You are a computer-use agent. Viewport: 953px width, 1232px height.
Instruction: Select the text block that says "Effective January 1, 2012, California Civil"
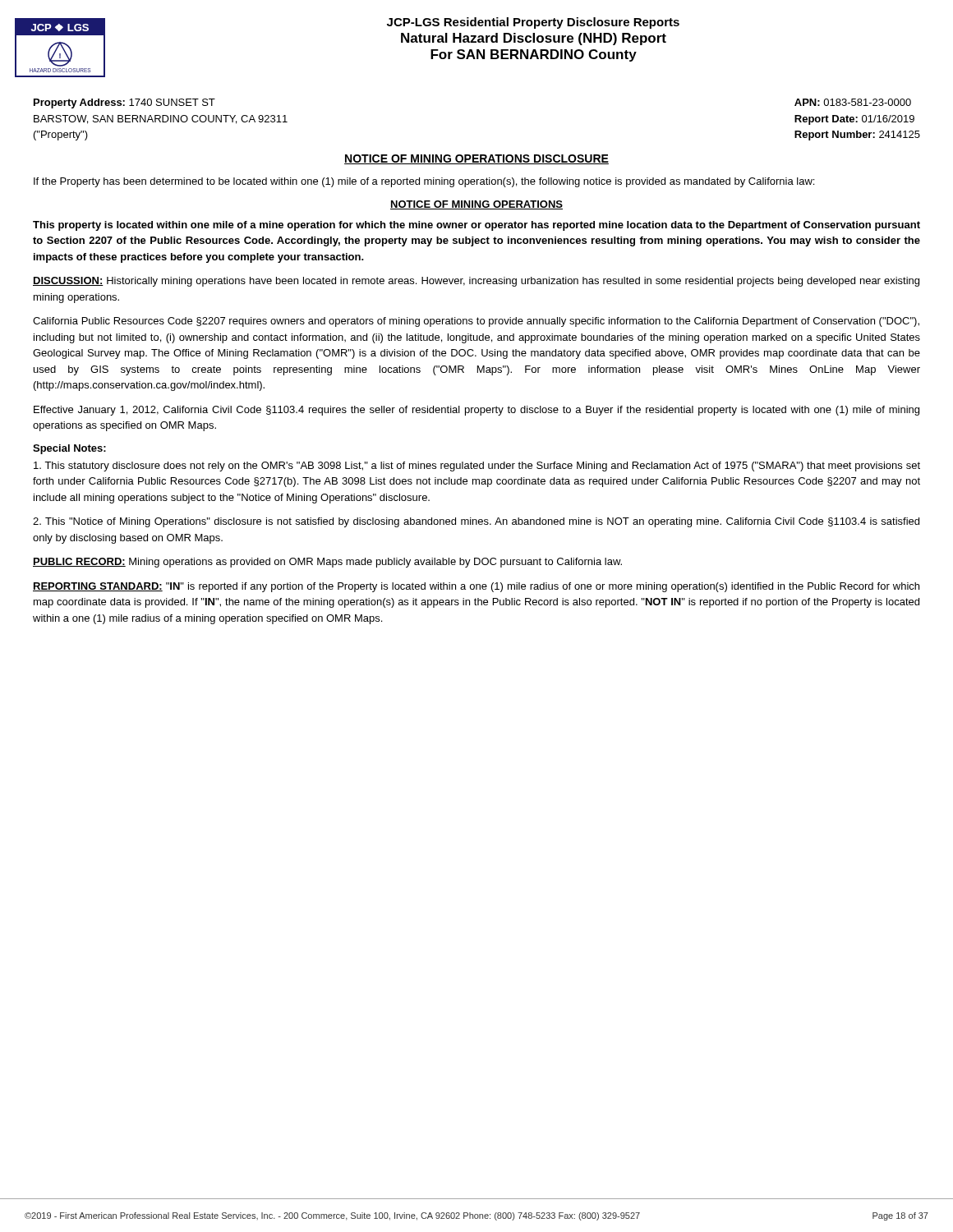tap(476, 417)
